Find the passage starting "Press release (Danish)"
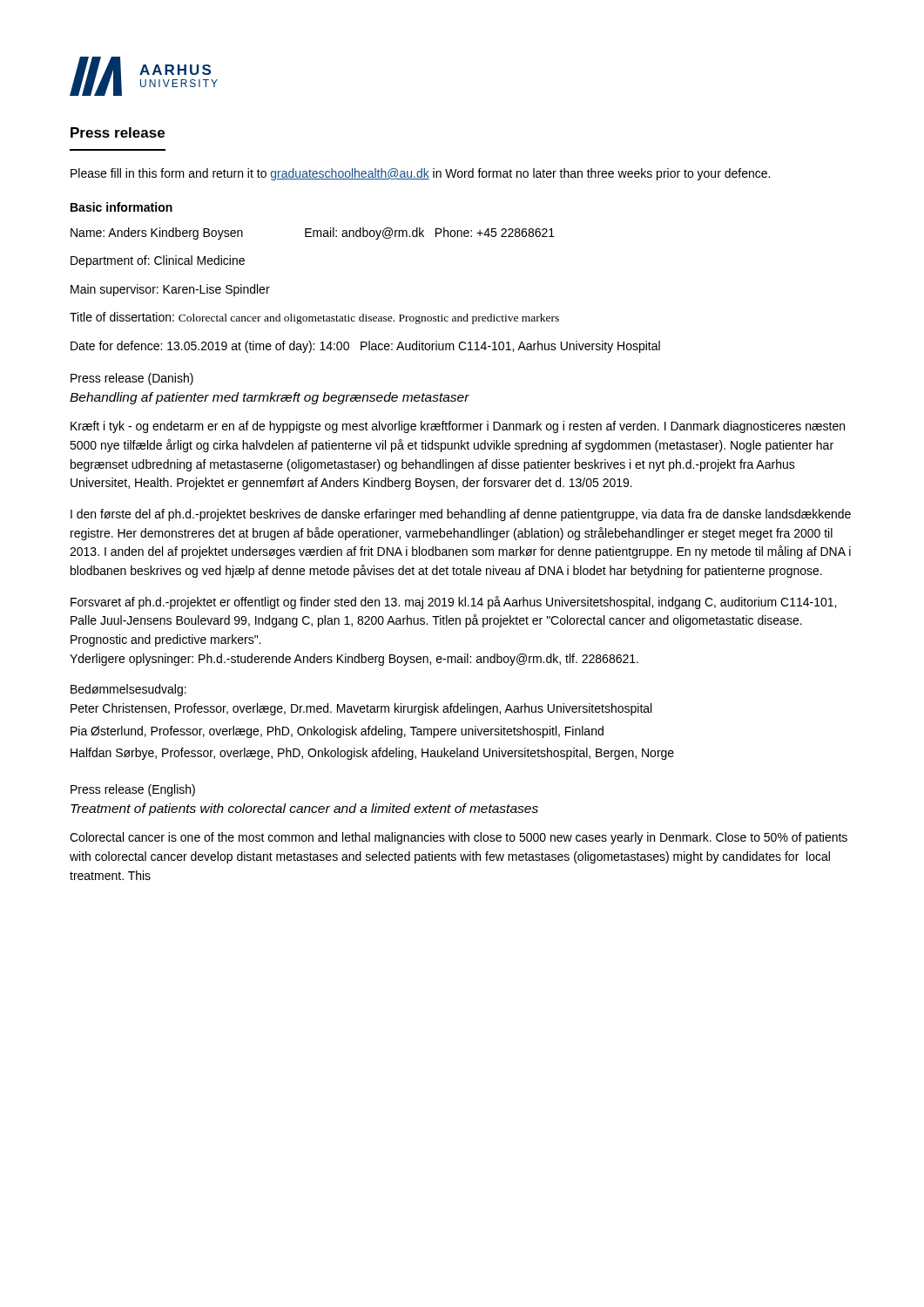 click(132, 378)
